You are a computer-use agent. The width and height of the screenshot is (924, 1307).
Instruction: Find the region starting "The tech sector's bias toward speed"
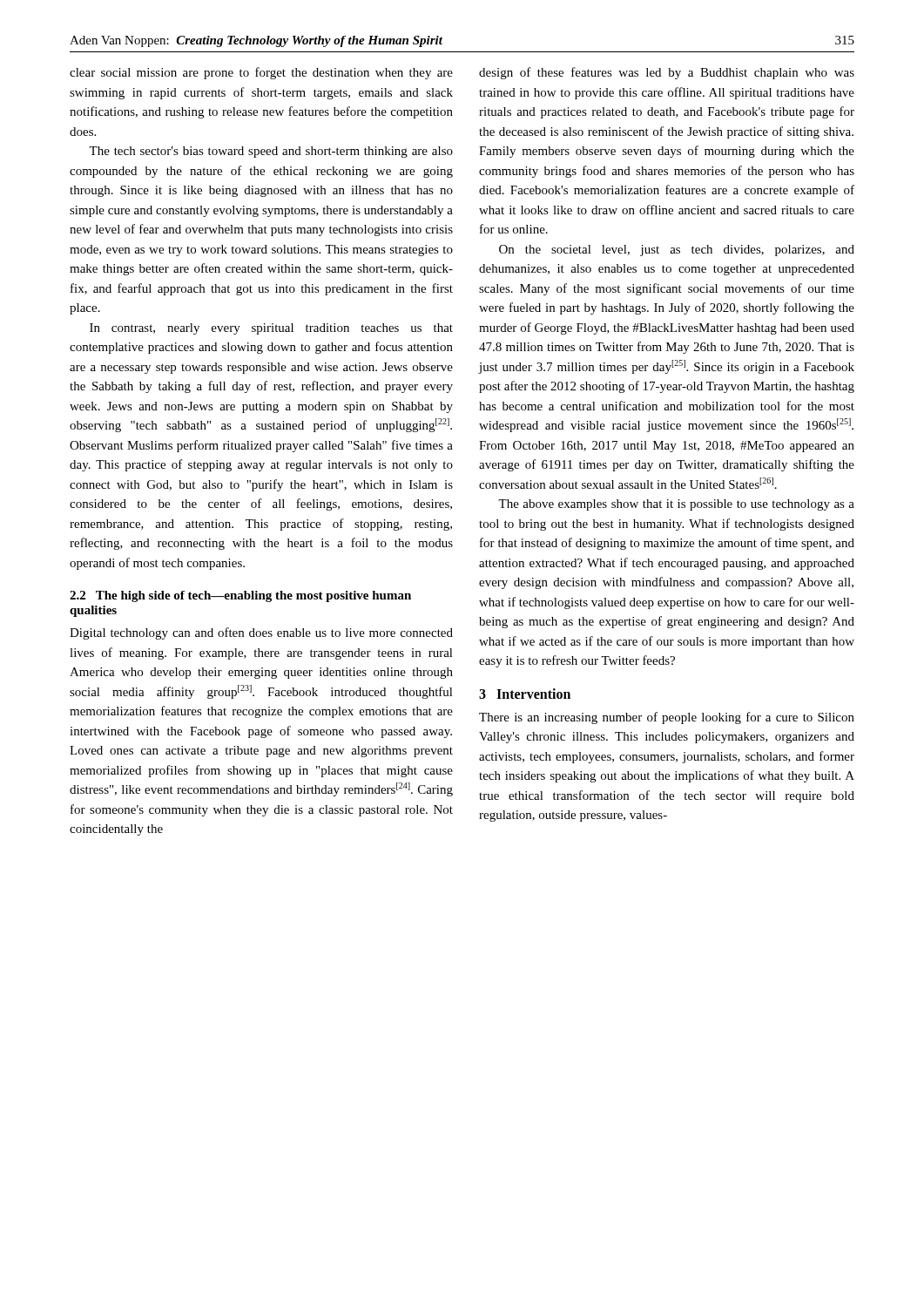pyautogui.click(x=261, y=229)
